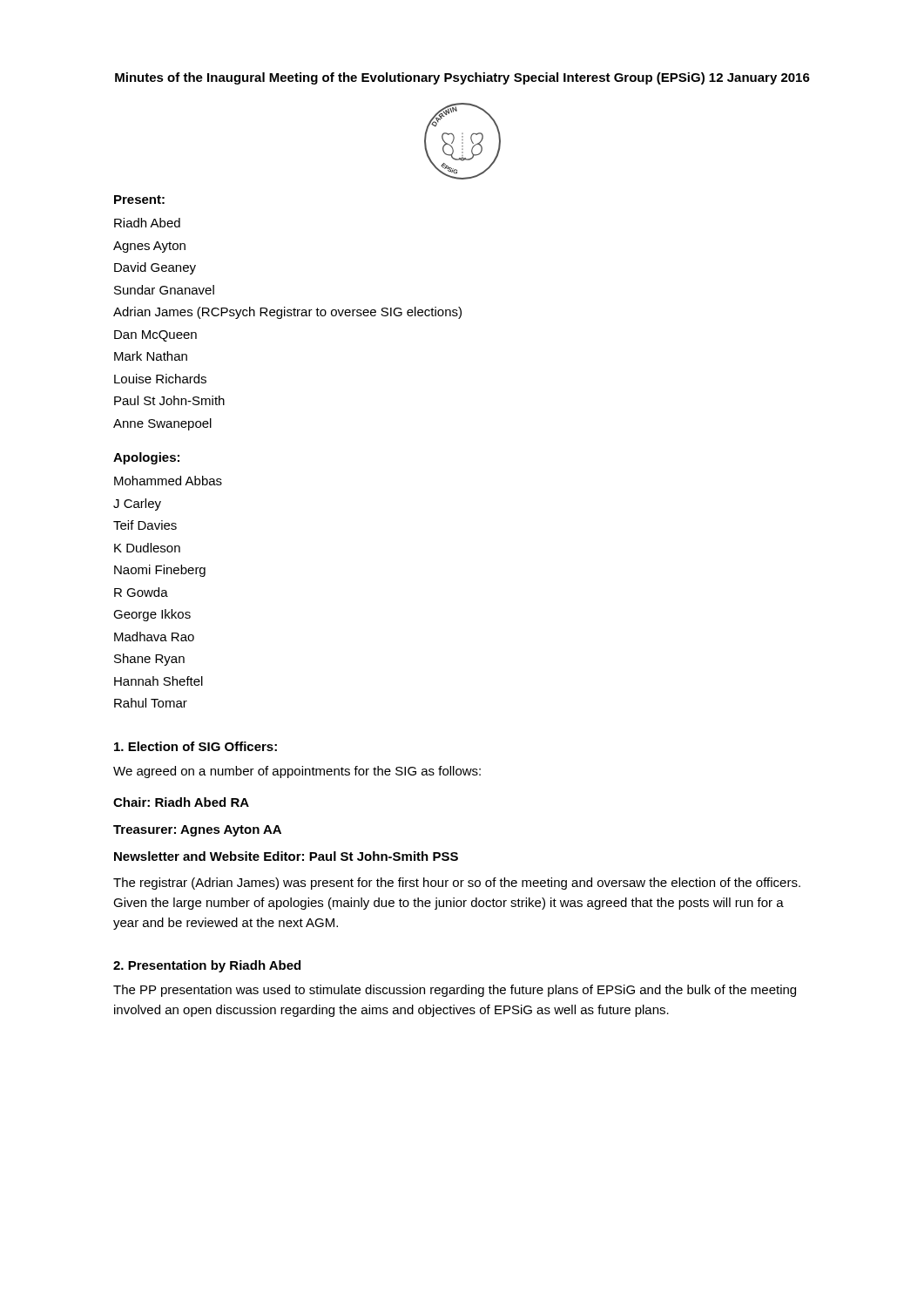Locate the list item containing "R Gowda"
924x1307 pixels.
[x=140, y=592]
